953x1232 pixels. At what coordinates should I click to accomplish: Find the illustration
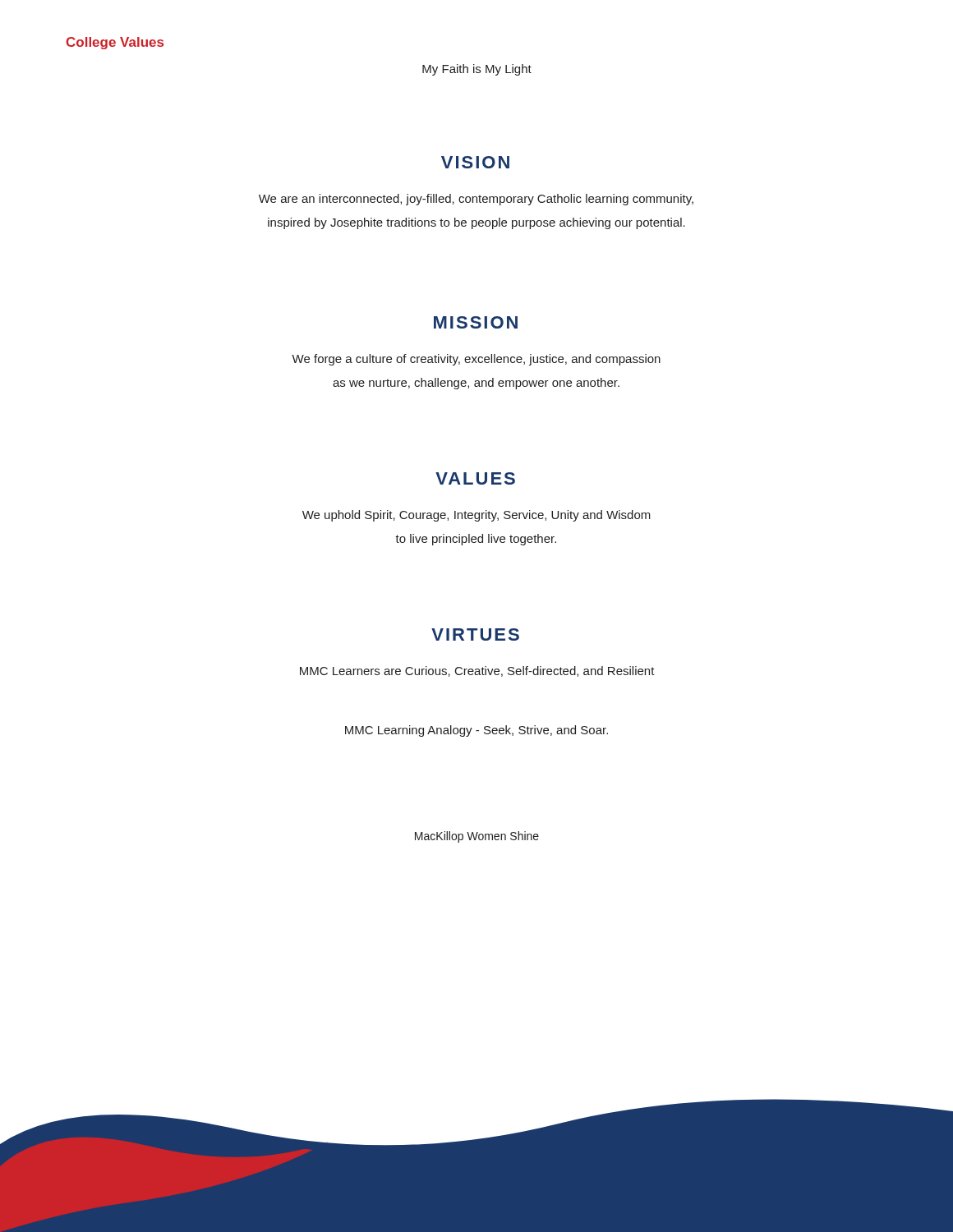tap(476, 1156)
